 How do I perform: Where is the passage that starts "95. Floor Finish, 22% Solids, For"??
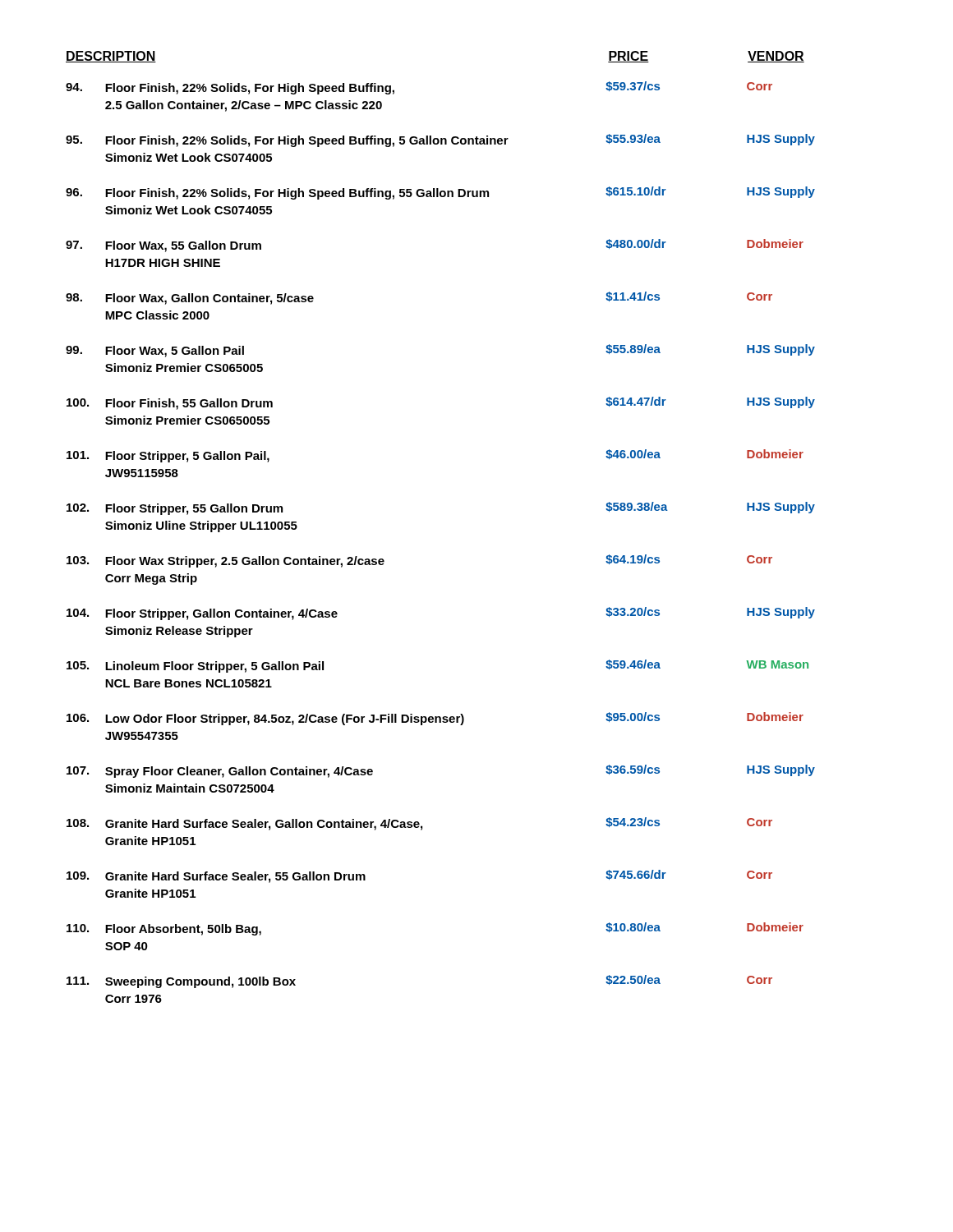click(x=476, y=149)
